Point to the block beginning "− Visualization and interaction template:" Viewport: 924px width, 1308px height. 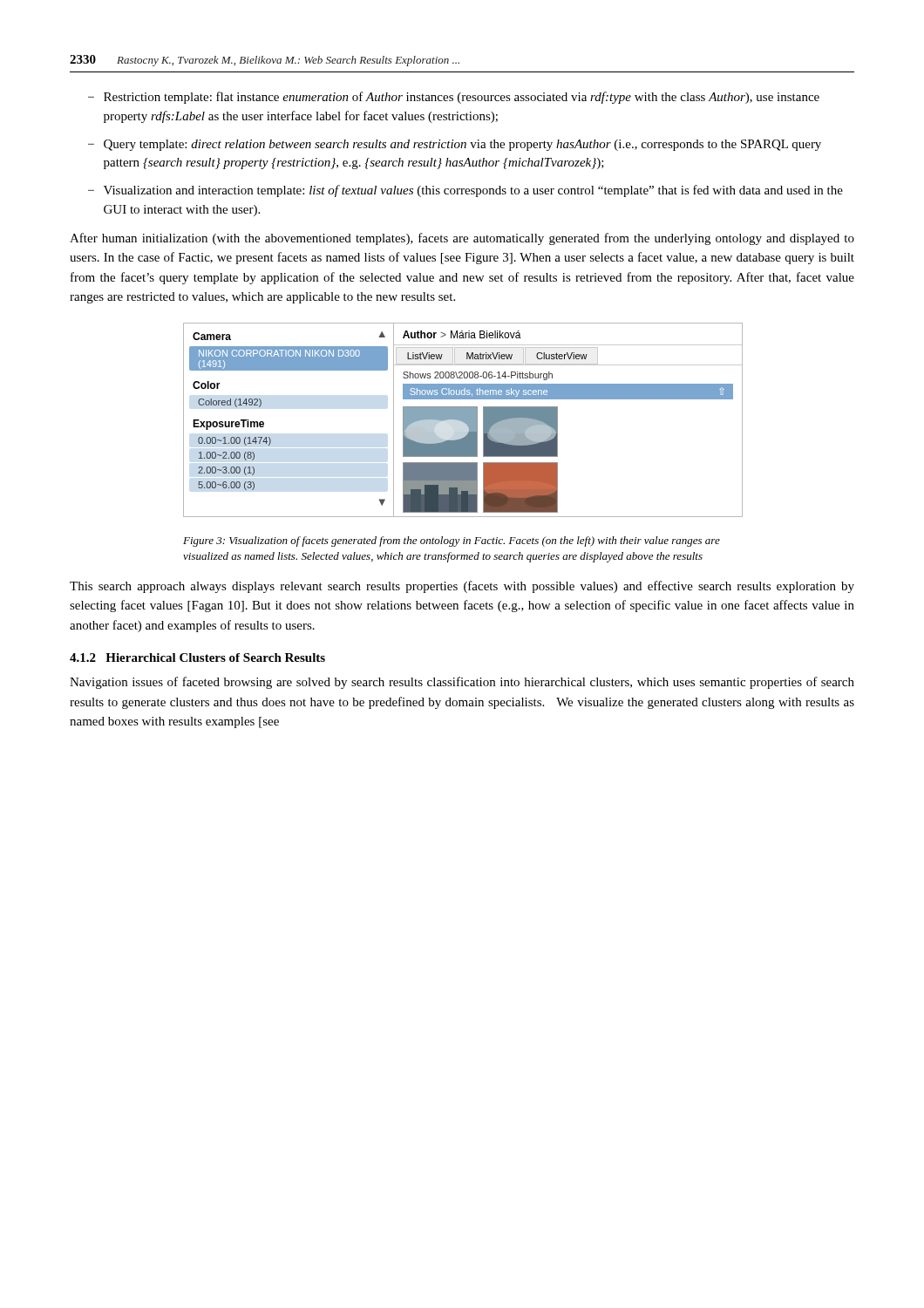pyautogui.click(x=471, y=200)
